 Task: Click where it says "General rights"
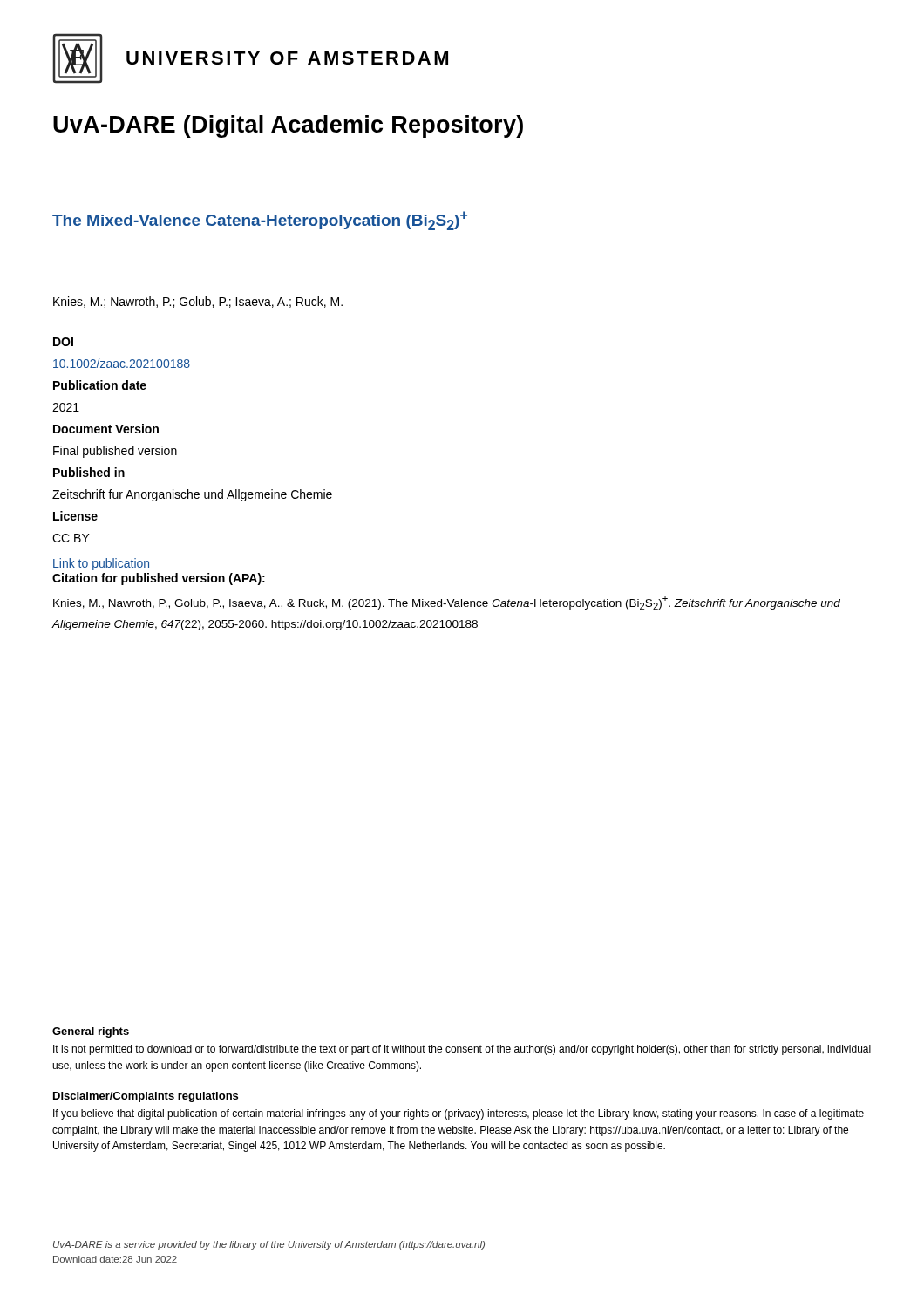point(91,1031)
